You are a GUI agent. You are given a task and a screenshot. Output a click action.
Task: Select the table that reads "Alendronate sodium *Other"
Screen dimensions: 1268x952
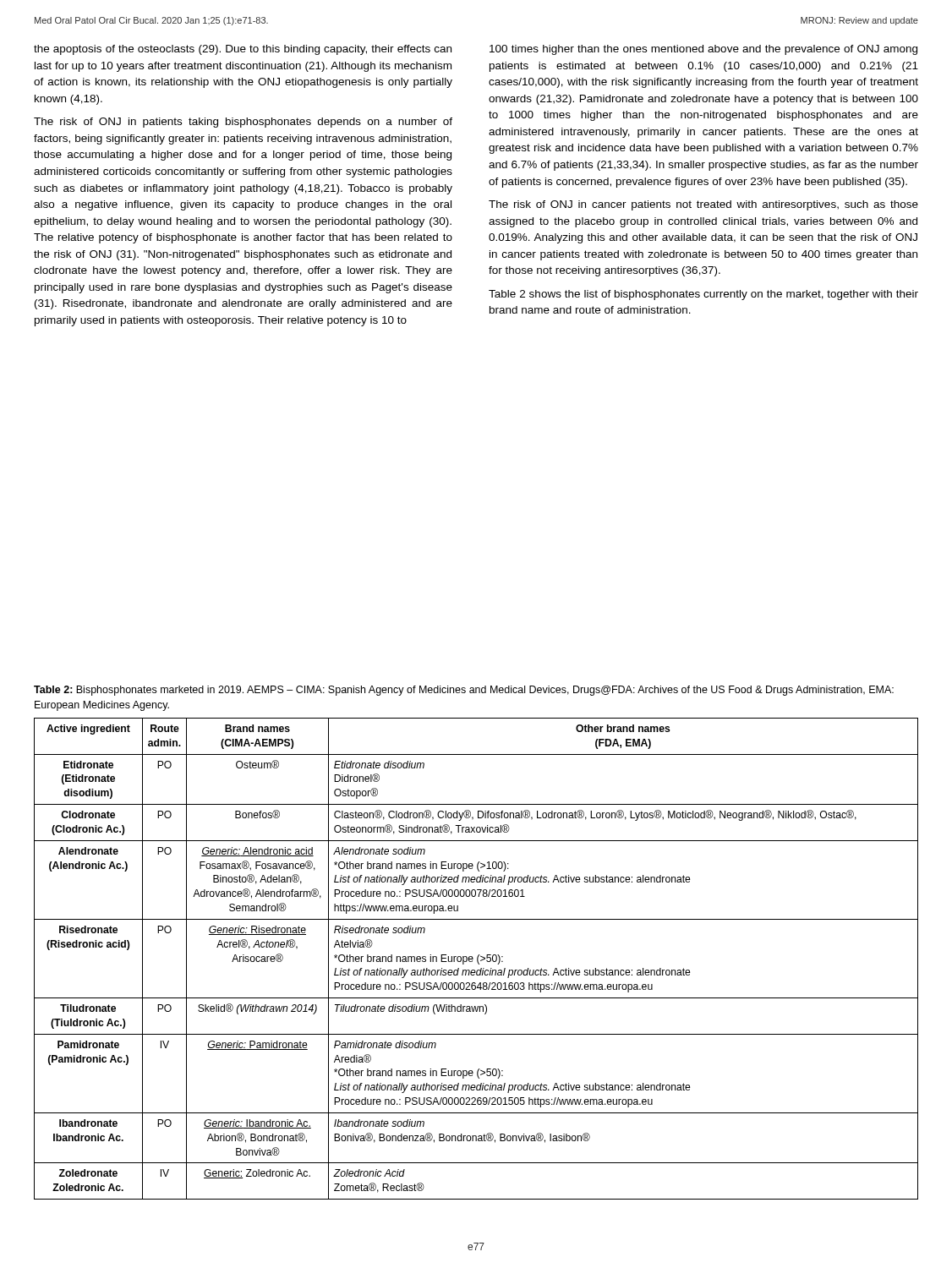pos(476,959)
